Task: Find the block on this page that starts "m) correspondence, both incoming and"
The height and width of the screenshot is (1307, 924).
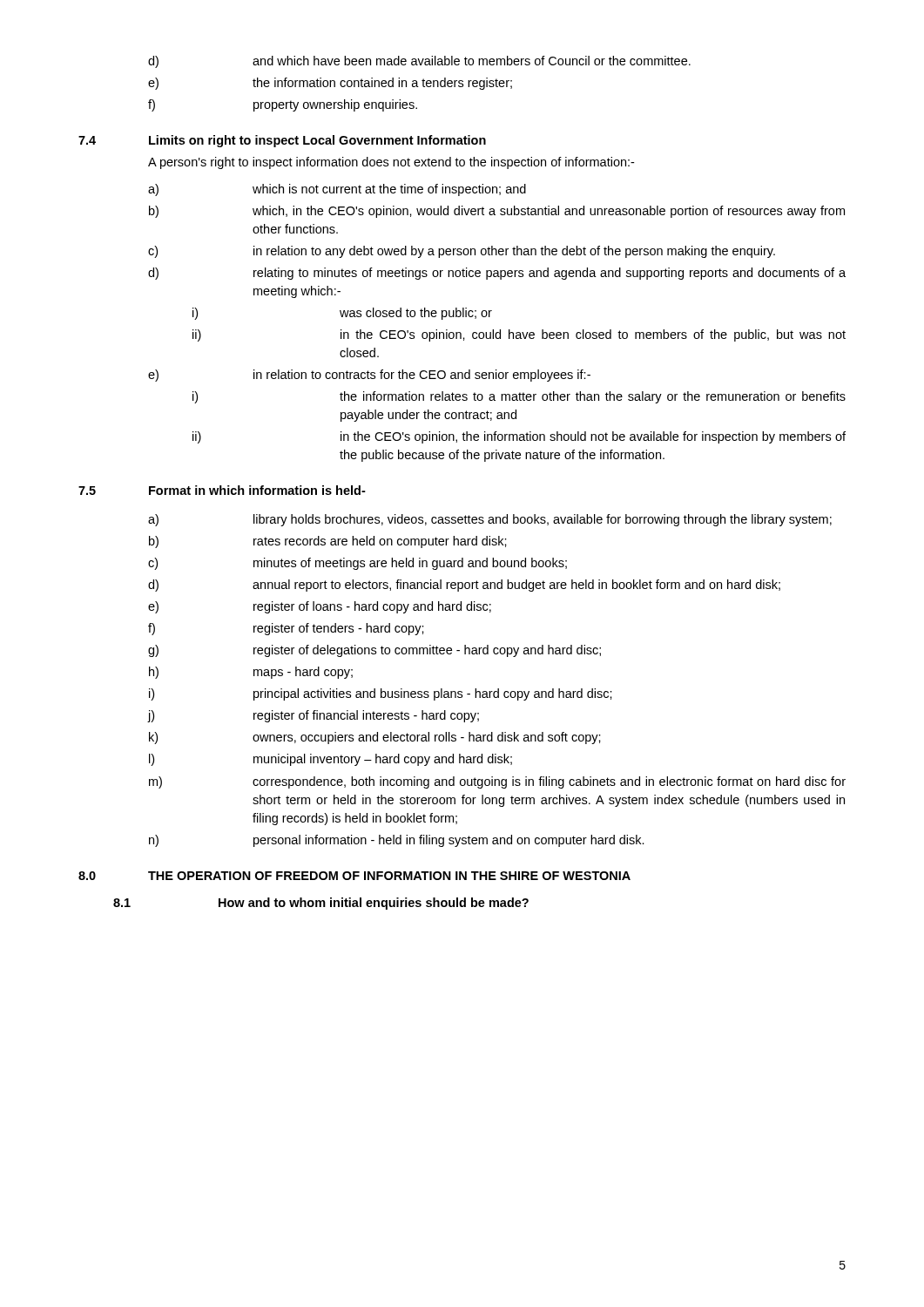Action: pos(462,800)
